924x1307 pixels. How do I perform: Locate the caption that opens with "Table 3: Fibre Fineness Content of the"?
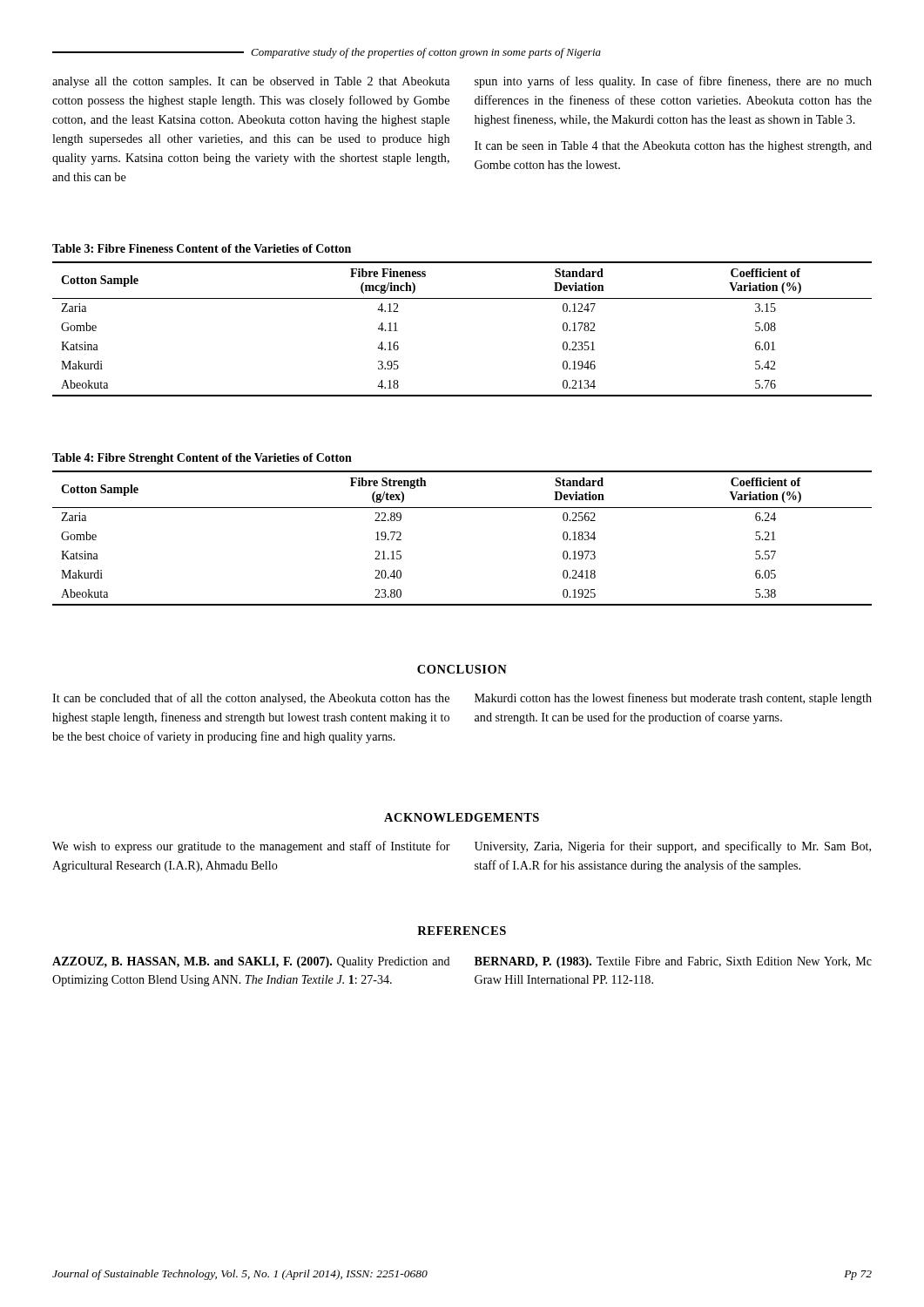(x=202, y=249)
